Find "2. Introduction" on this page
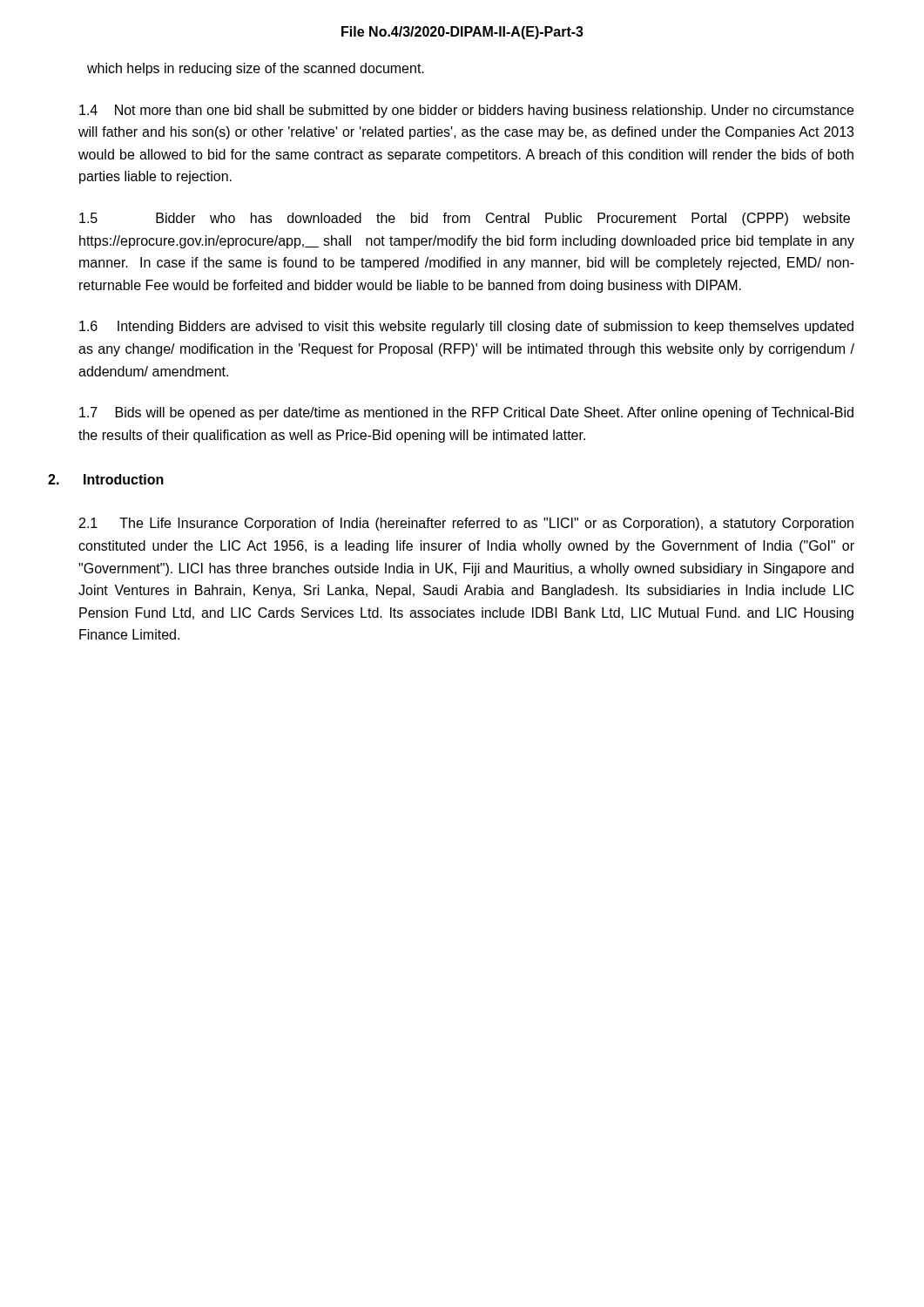The image size is (924, 1307). [106, 480]
